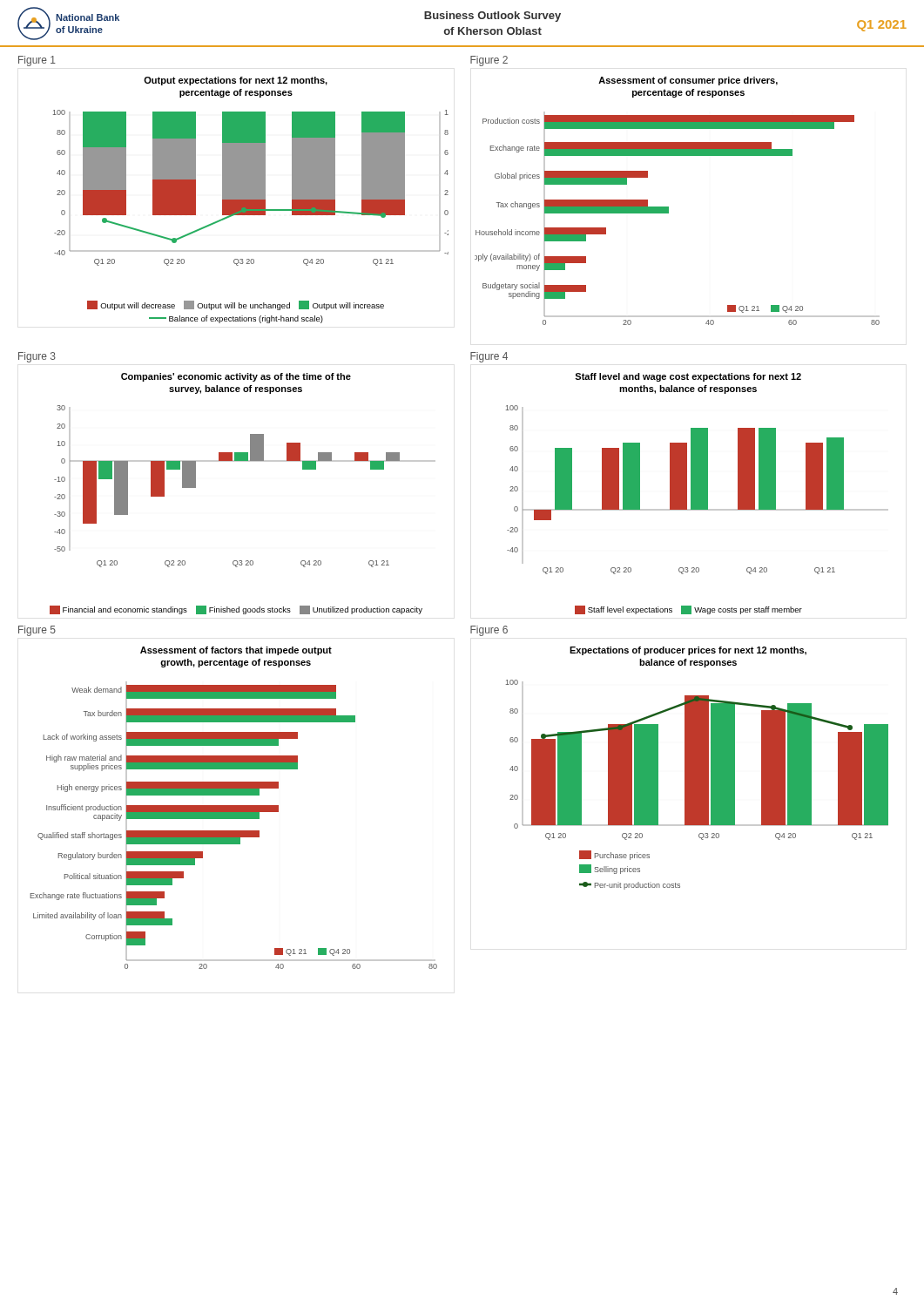The height and width of the screenshot is (1307, 924).
Task: Where does it say "Figure 1"?
Action: [x=37, y=60]
